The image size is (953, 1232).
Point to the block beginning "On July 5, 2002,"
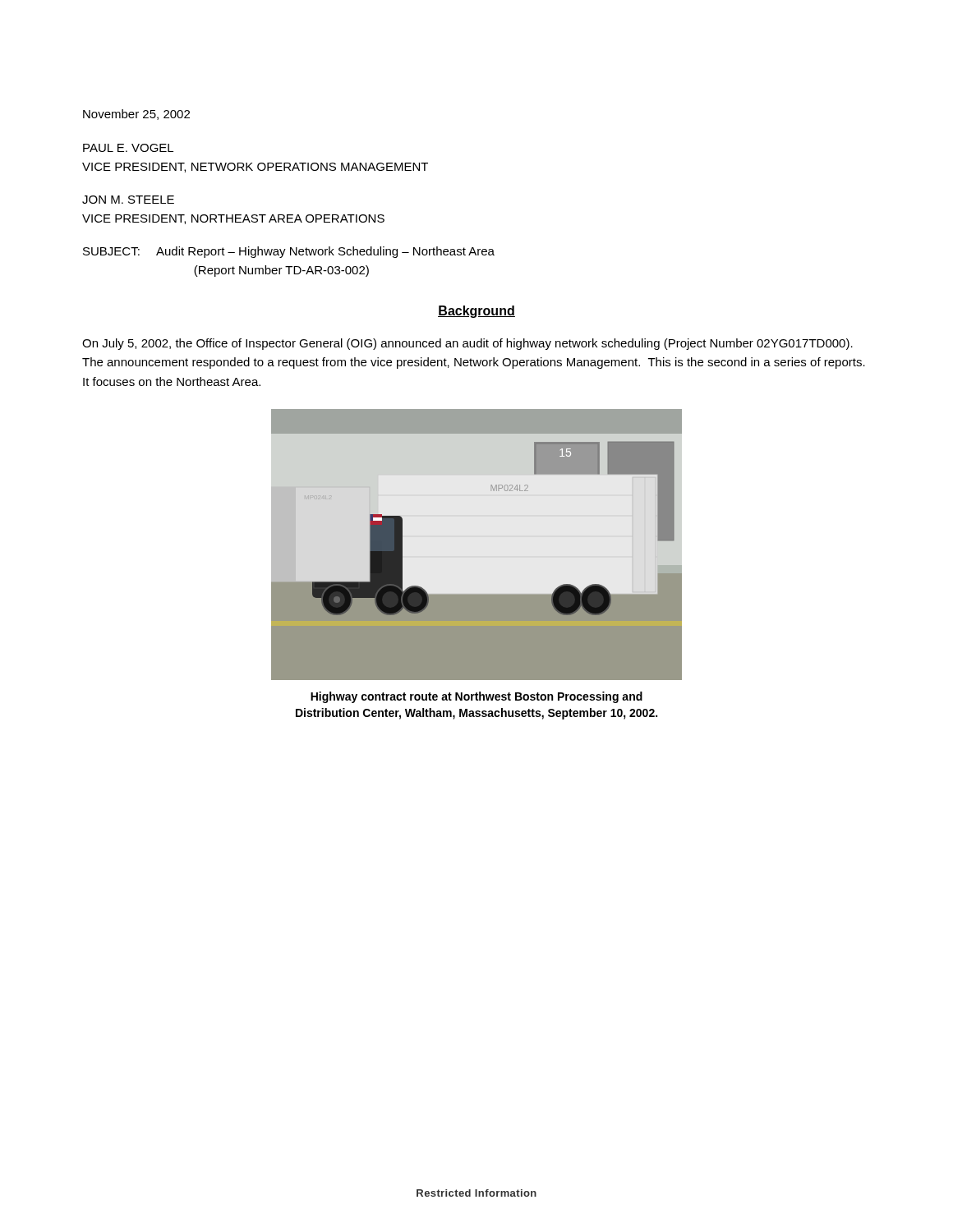point(476,362)
